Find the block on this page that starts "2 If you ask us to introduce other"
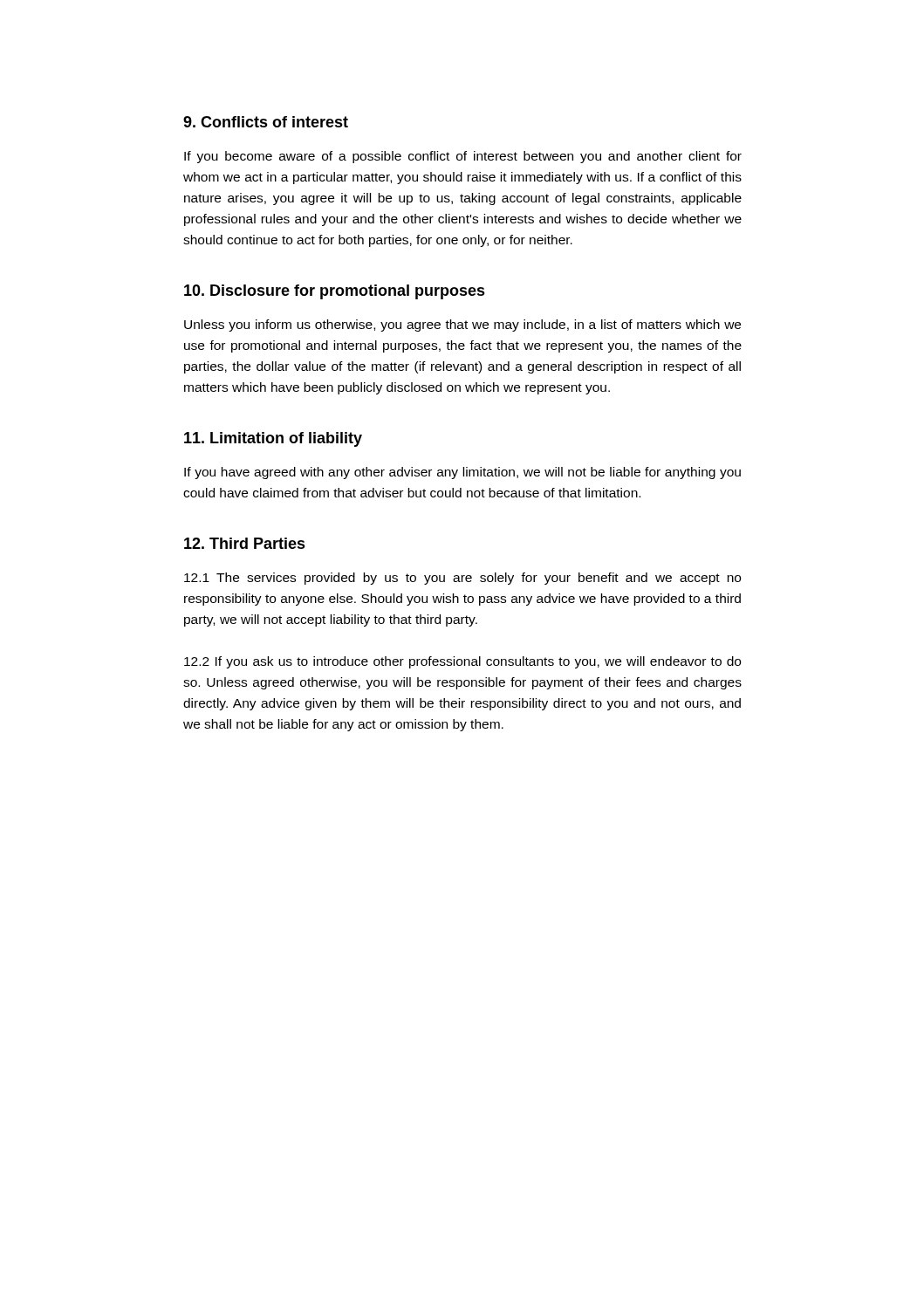This screenshot has width=924, height=1309. [x=462, y=693]
